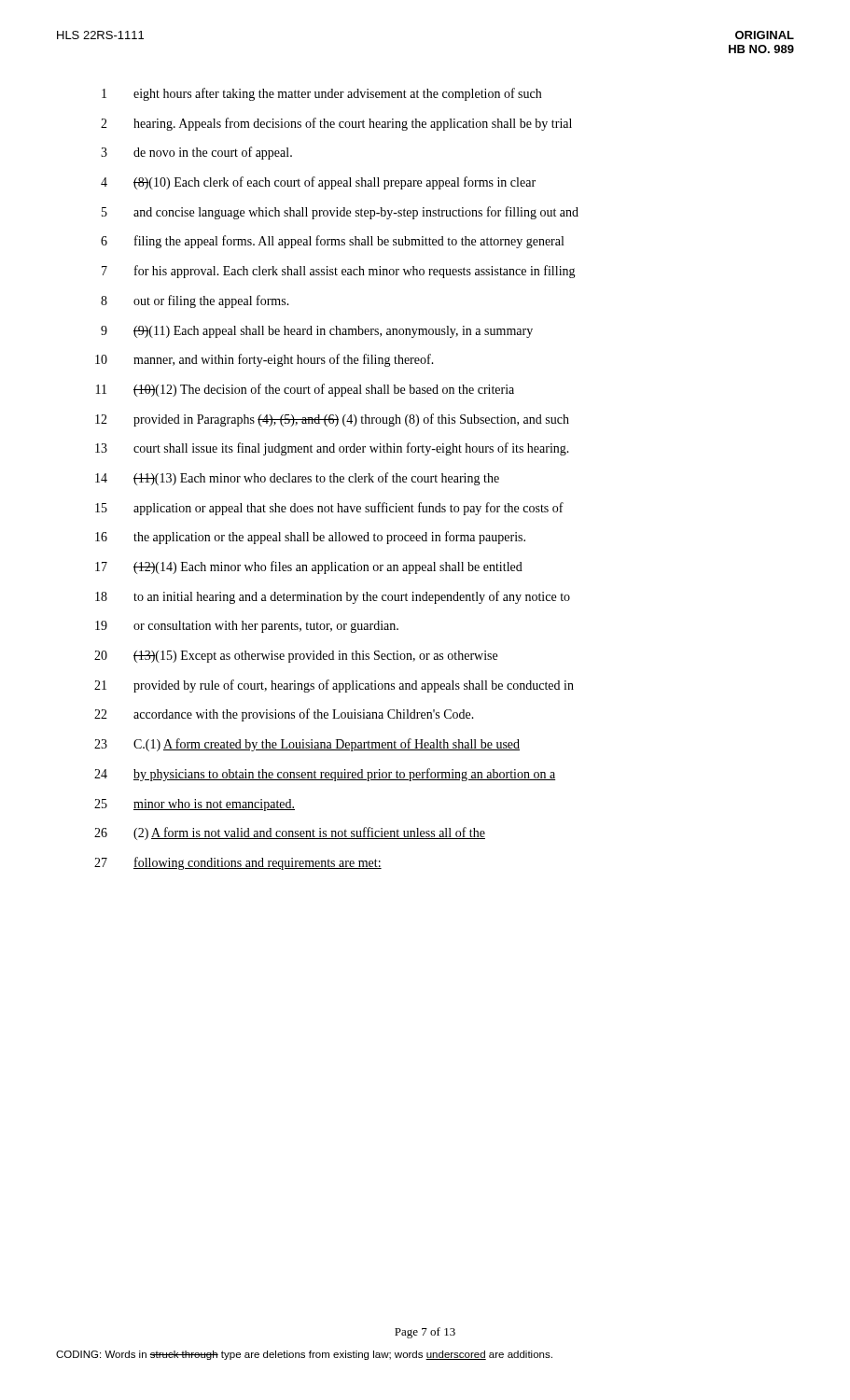Point to the passage starting "19 or consultation with her parents, tutor,"
850x1400 pixels.
[x=247, y=627]
